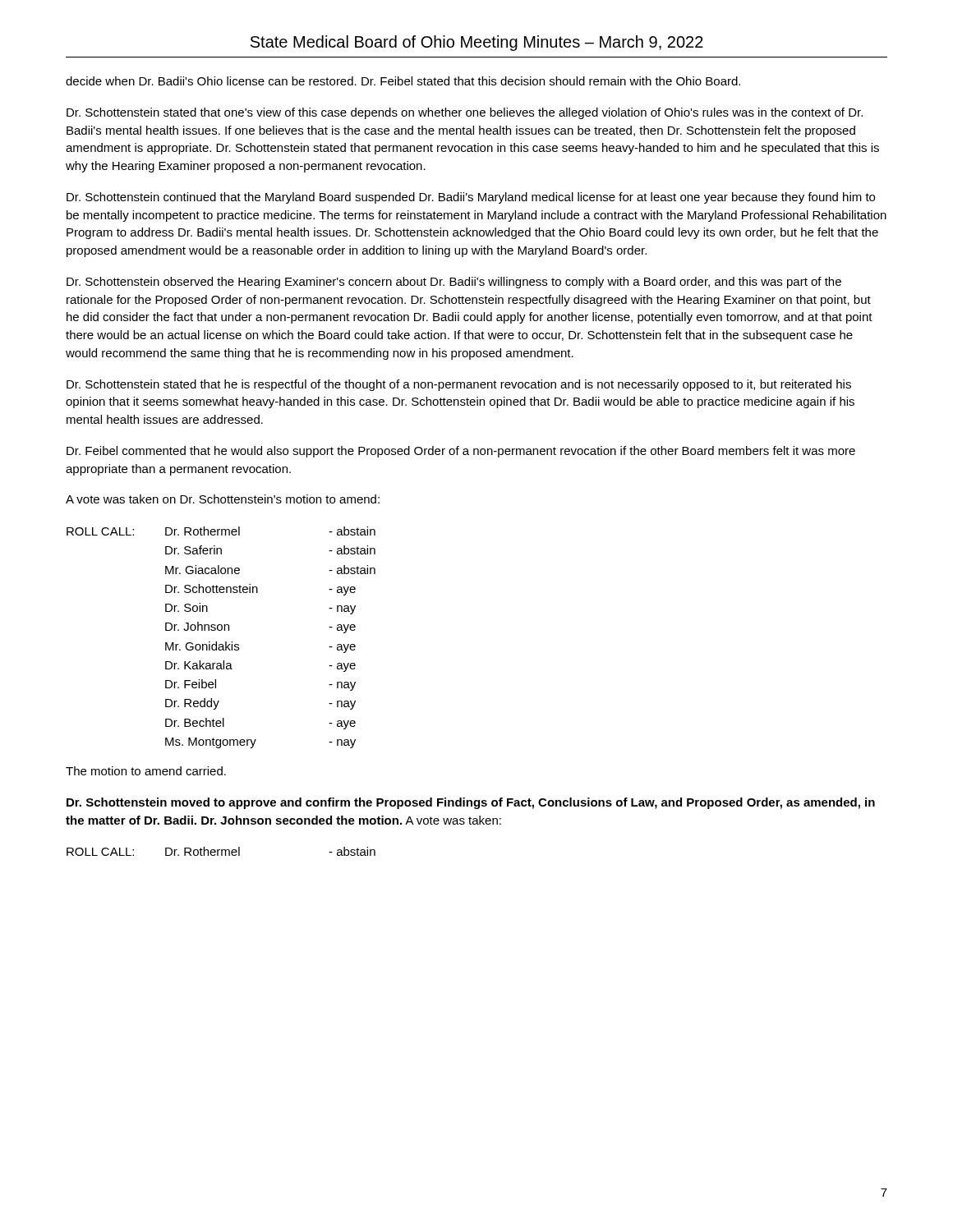The width and height of the screenshot is (953, 1232).
Task: Select the passage starting "ROLL CALL: Dr. Rothermel Dr."
Action: click(x=221, y=636)
